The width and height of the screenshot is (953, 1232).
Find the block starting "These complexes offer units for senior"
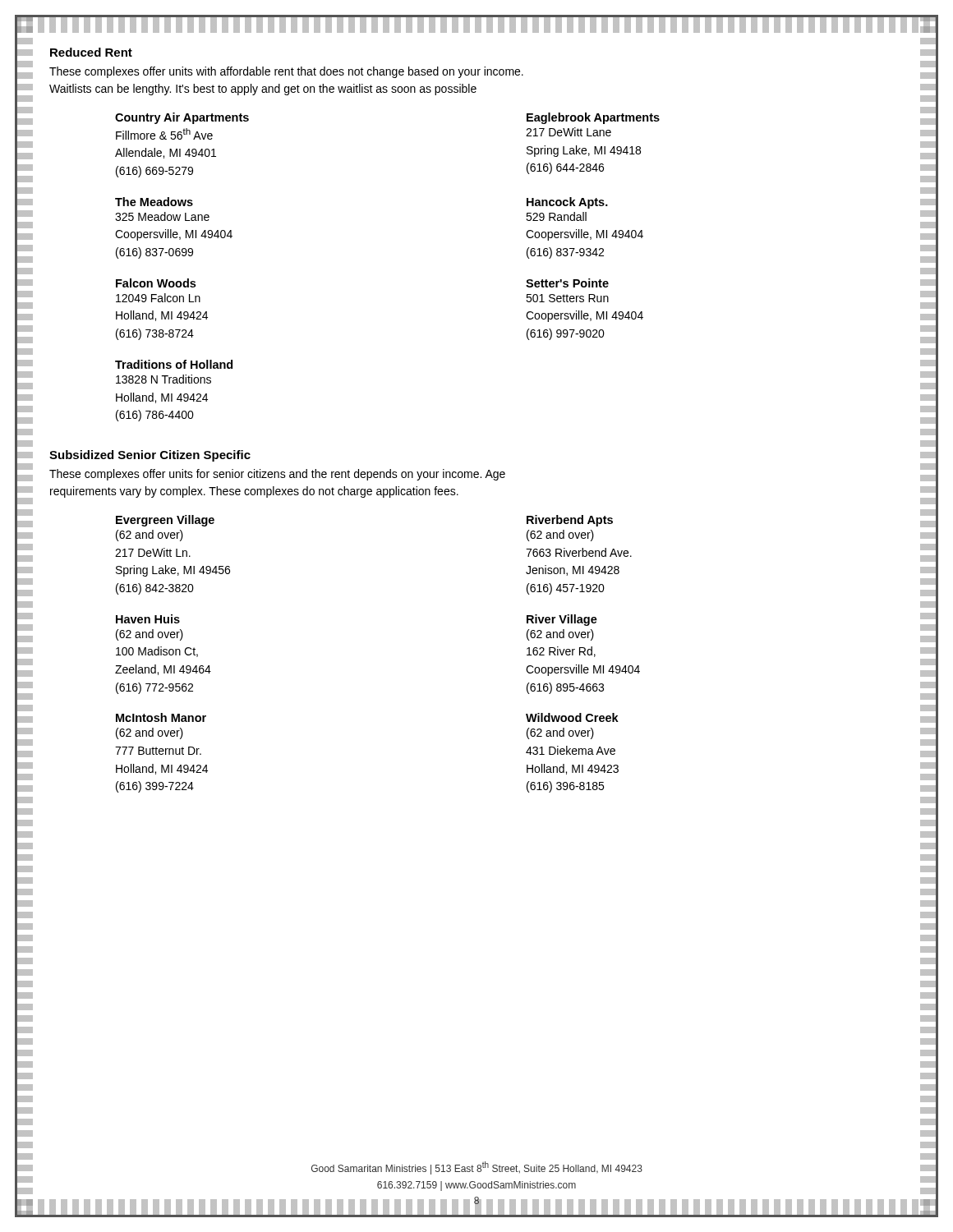[277, 482]
